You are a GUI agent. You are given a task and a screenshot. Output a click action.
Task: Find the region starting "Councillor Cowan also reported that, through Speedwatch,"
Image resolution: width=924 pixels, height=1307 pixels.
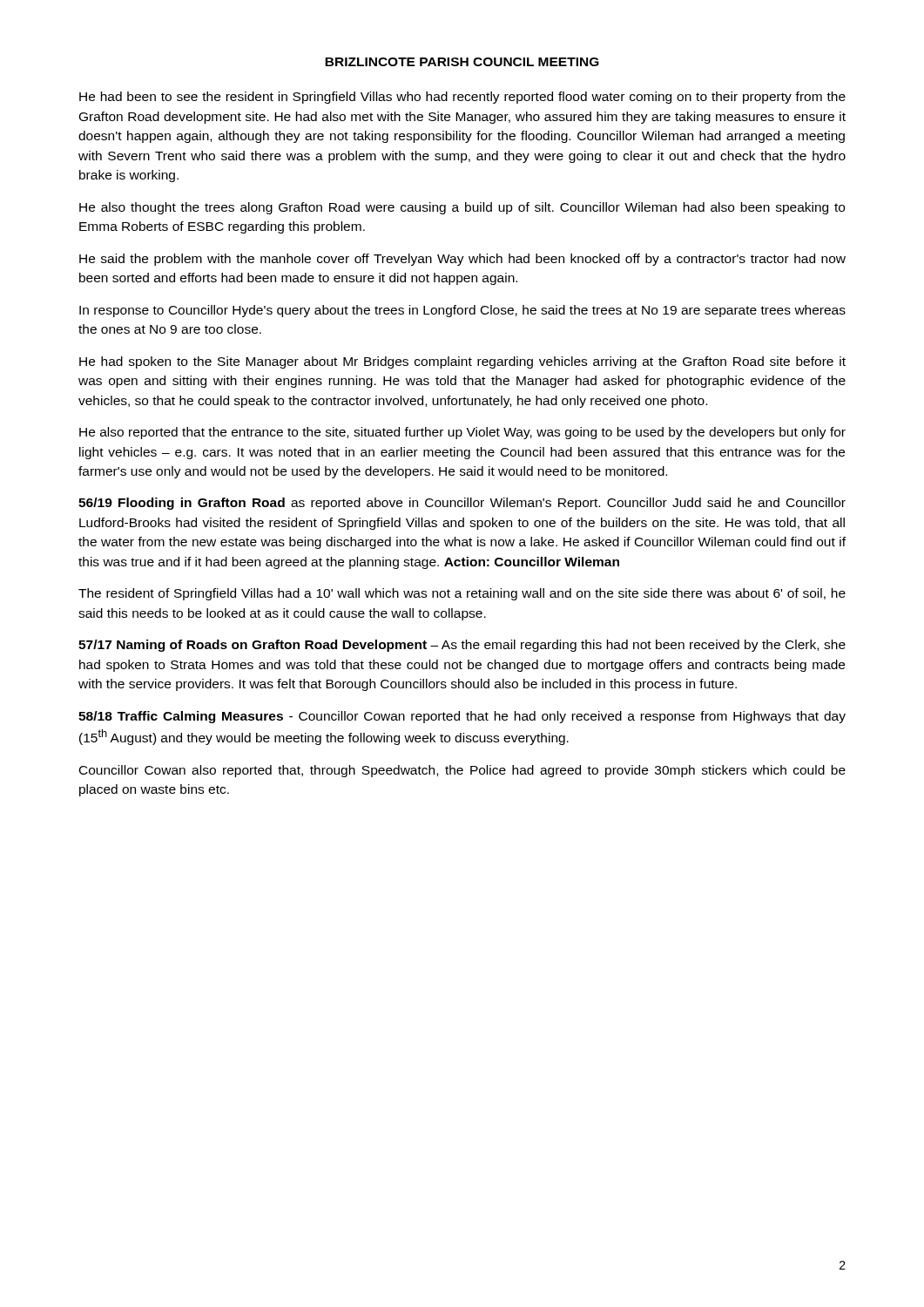point(462,779)
